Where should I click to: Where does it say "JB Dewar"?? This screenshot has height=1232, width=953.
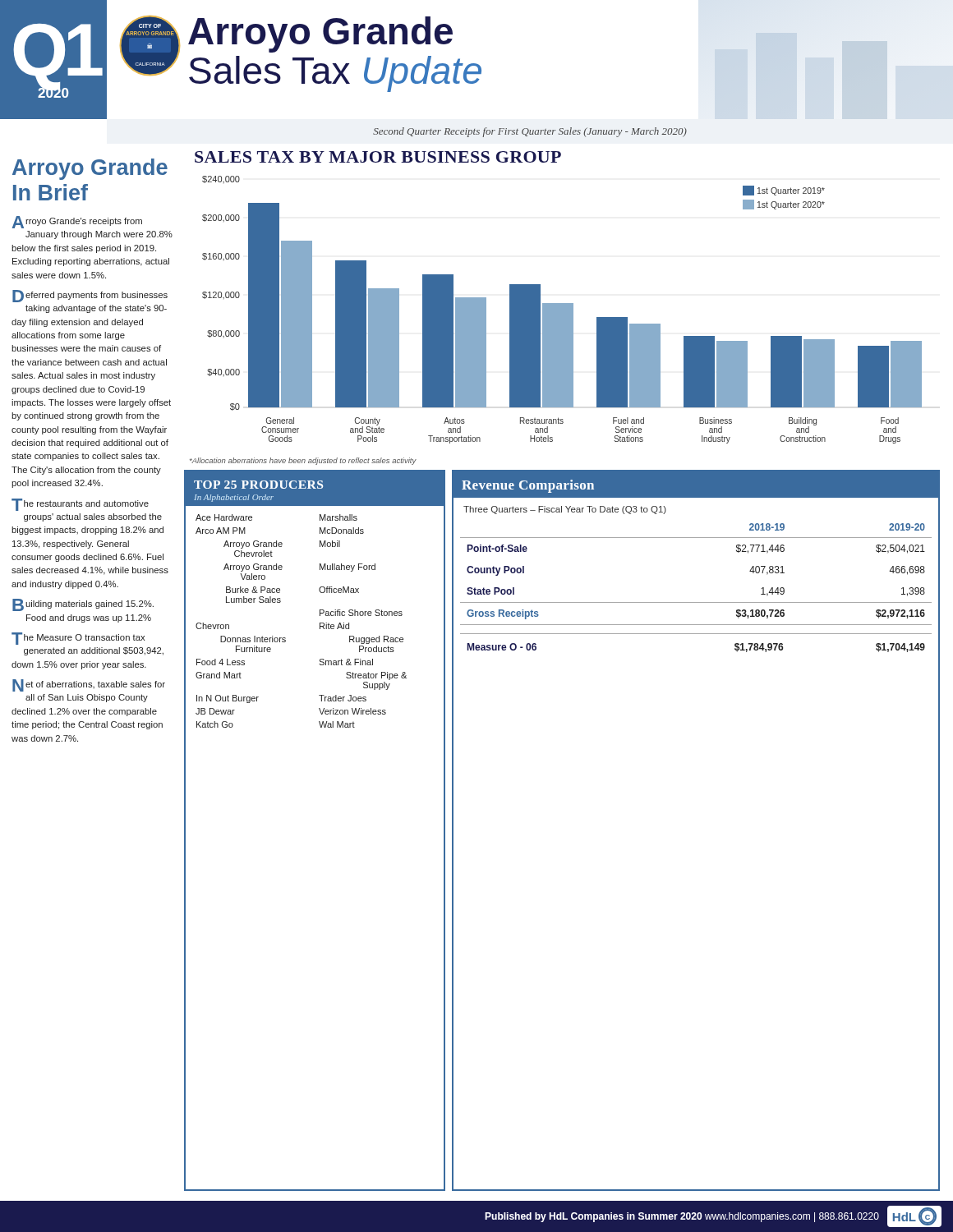point(215,711)
